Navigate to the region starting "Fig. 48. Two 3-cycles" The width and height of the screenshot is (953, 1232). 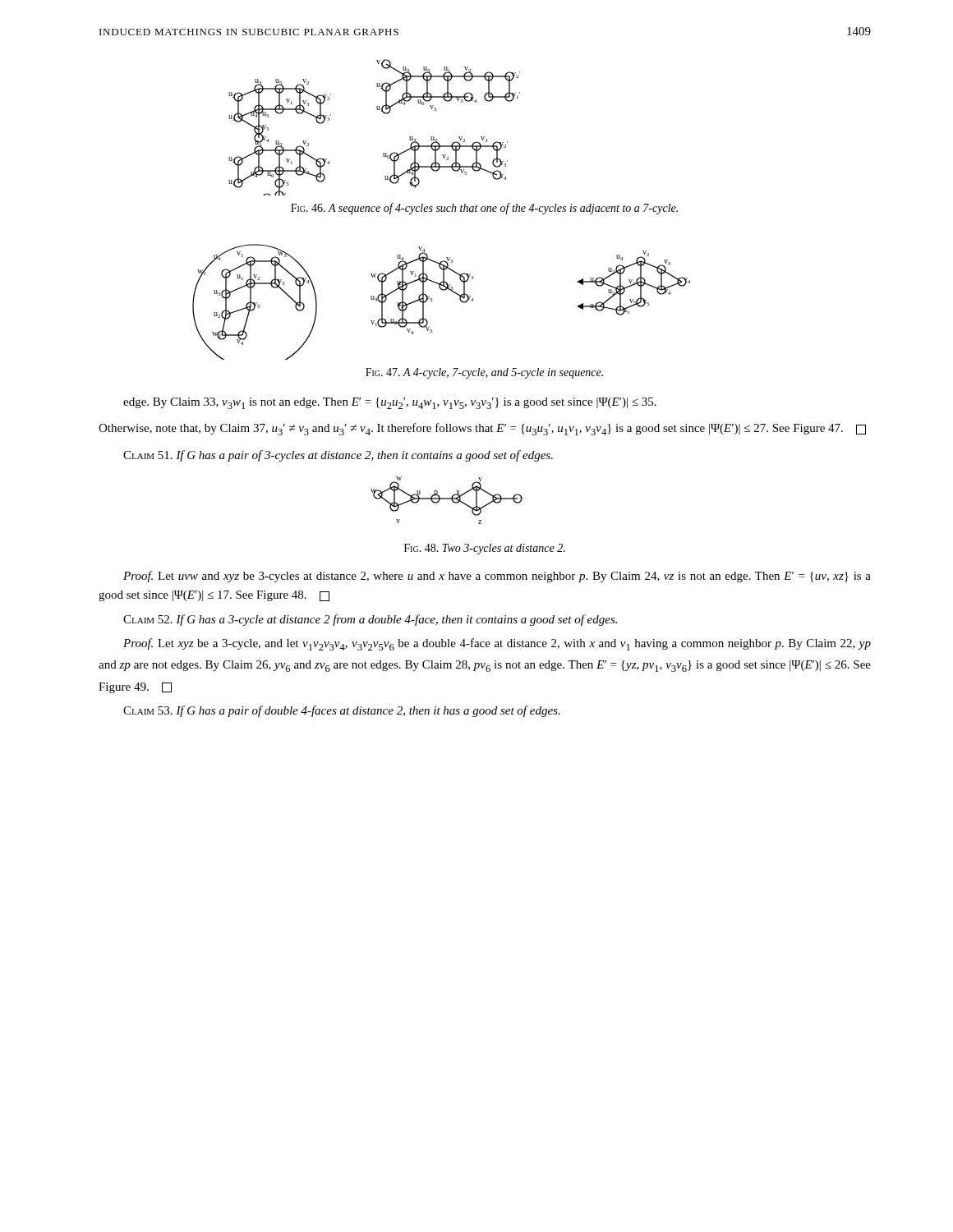pos(485,548)
